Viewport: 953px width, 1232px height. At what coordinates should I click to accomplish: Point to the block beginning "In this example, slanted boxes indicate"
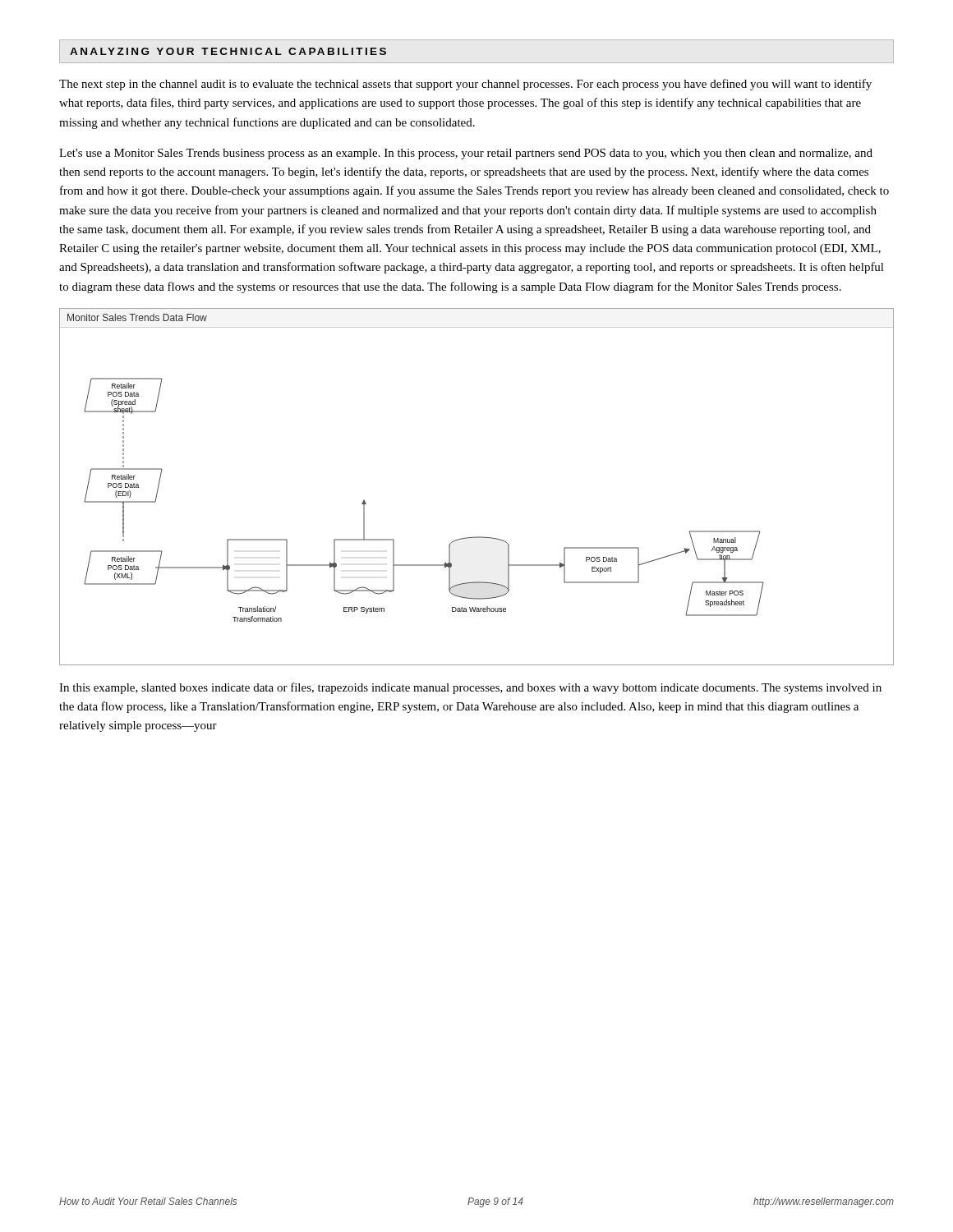[470, 706]
